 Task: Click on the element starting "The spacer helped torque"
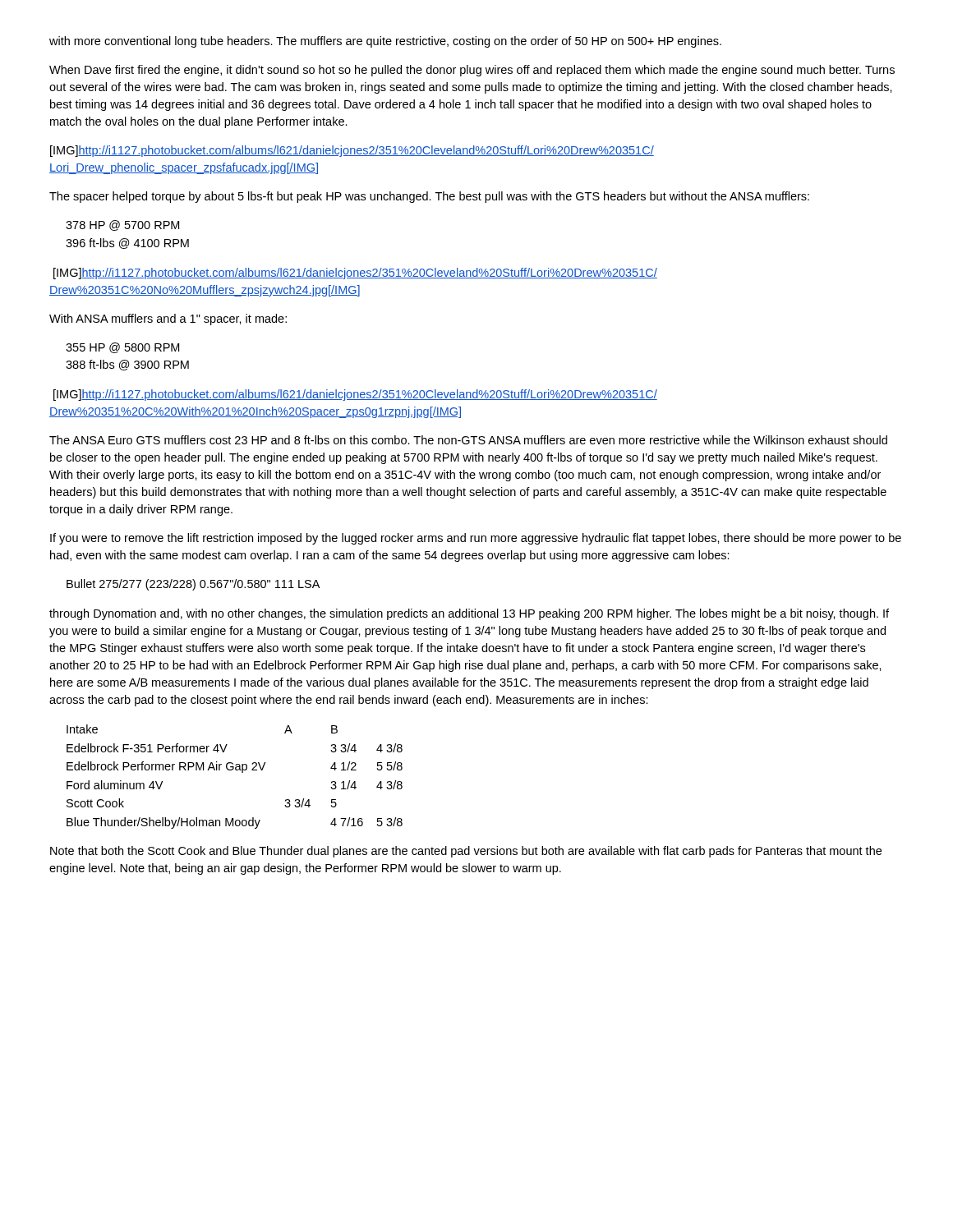(x=430, y=196)
